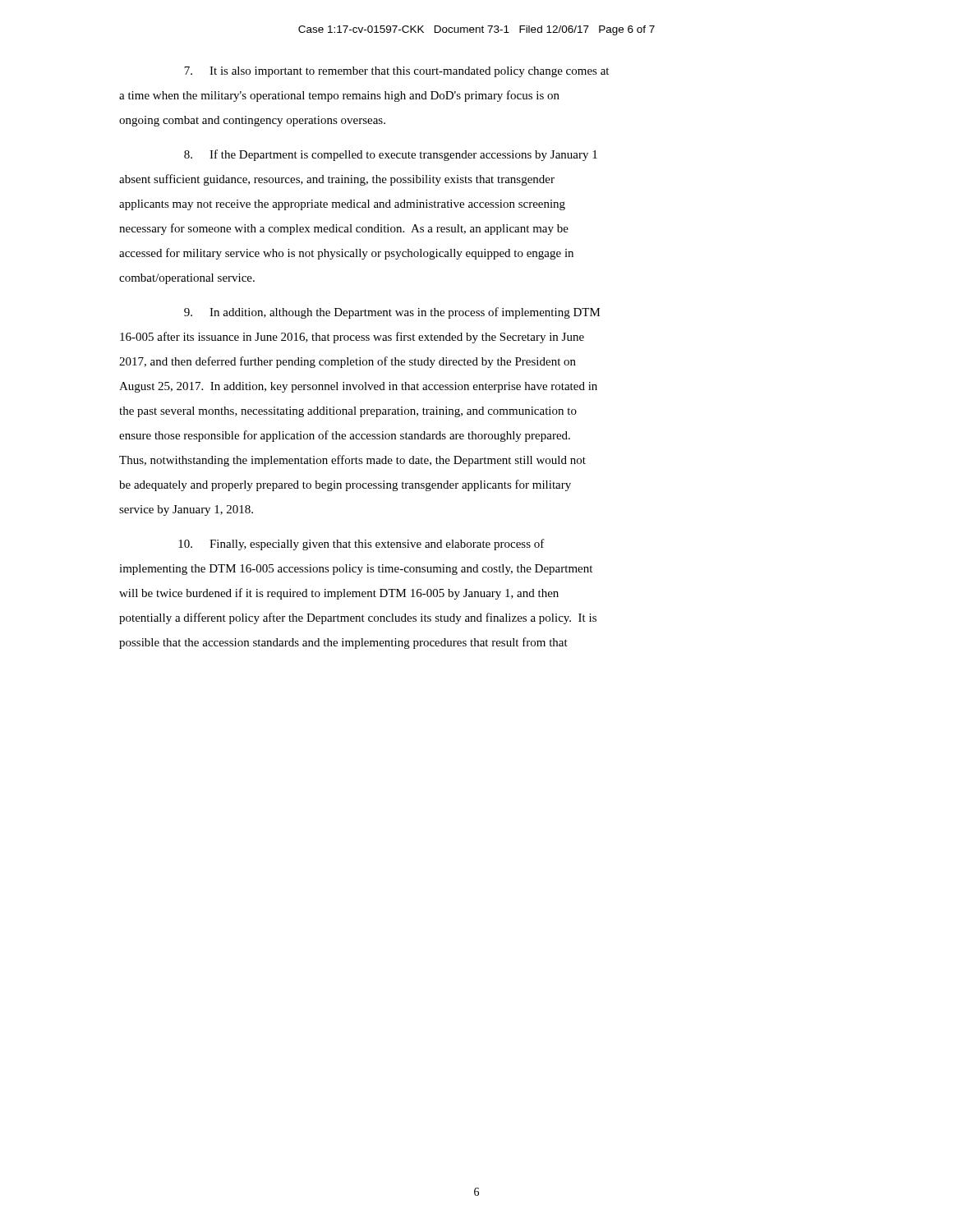This screenshot has width=953, height=1232.
Task: Find the text block that reads "It is also important to remember that this"
Action: (483, 95)
